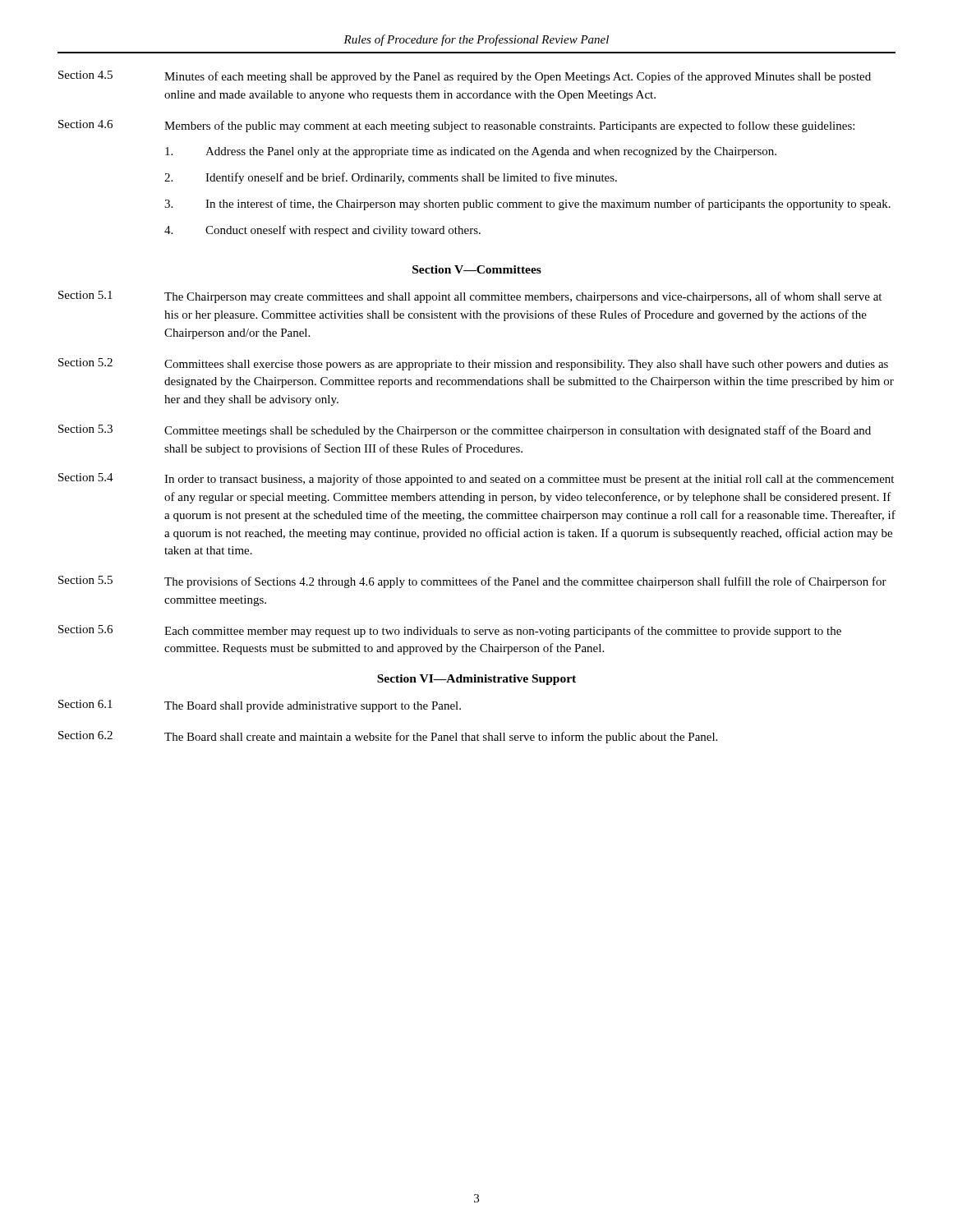This screenshot has height=1232, width=953.
Task: Click on the text block containing "Section 4.5 Minutes of each"
Action: [476, 86]
